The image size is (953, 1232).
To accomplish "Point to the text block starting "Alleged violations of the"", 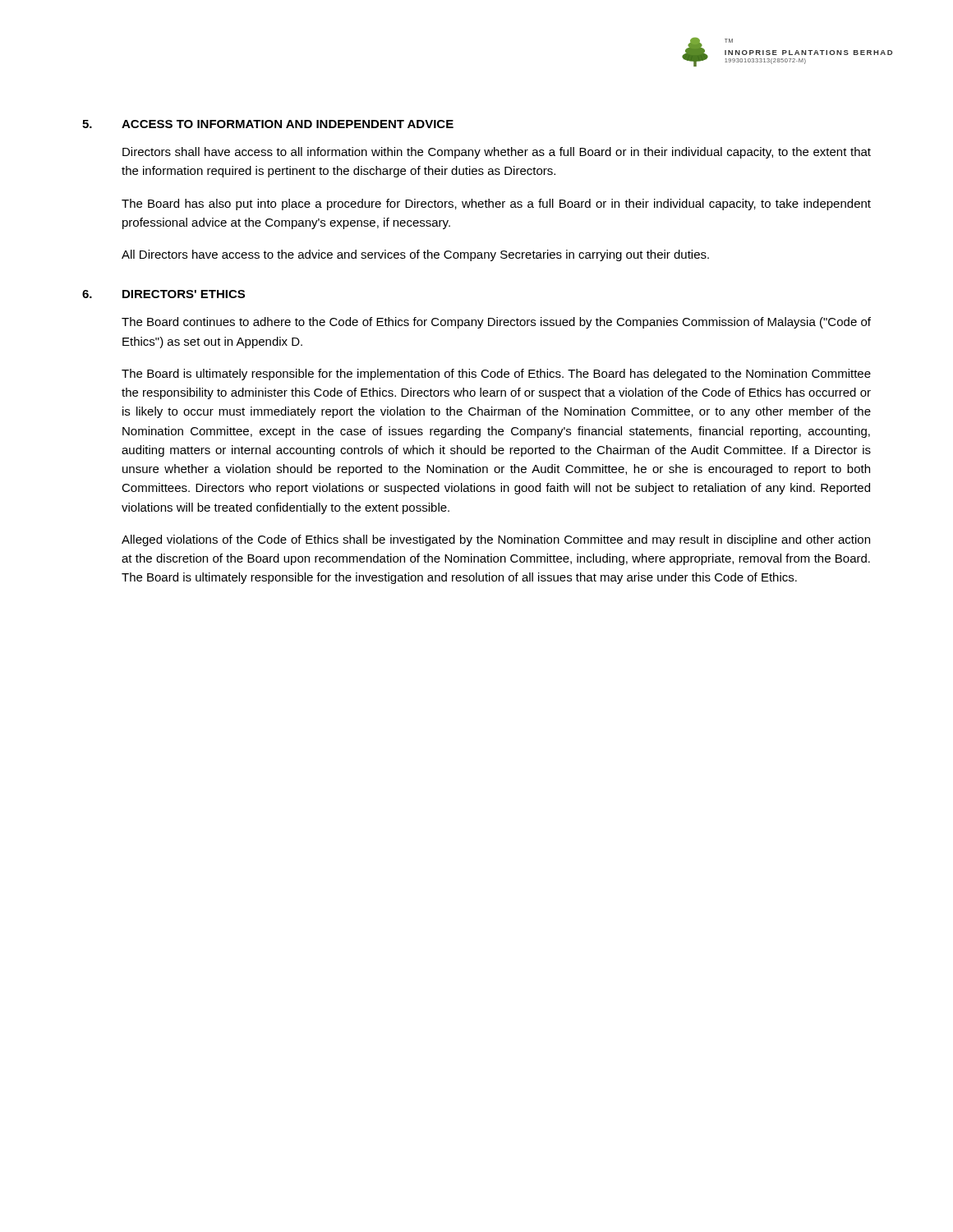I will point(496,558).
